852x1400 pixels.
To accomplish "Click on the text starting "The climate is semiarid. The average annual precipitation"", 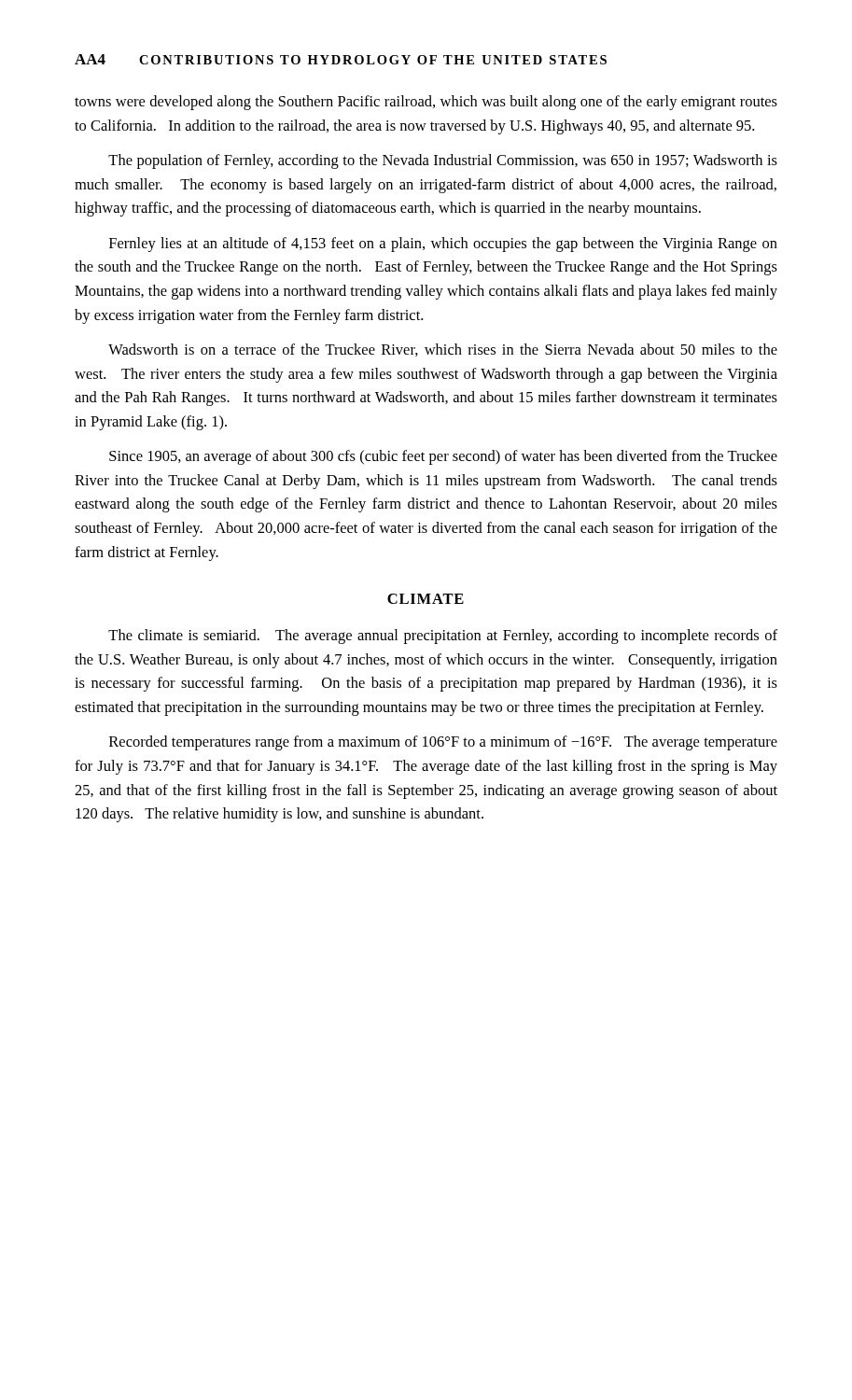I will [426, 671].
